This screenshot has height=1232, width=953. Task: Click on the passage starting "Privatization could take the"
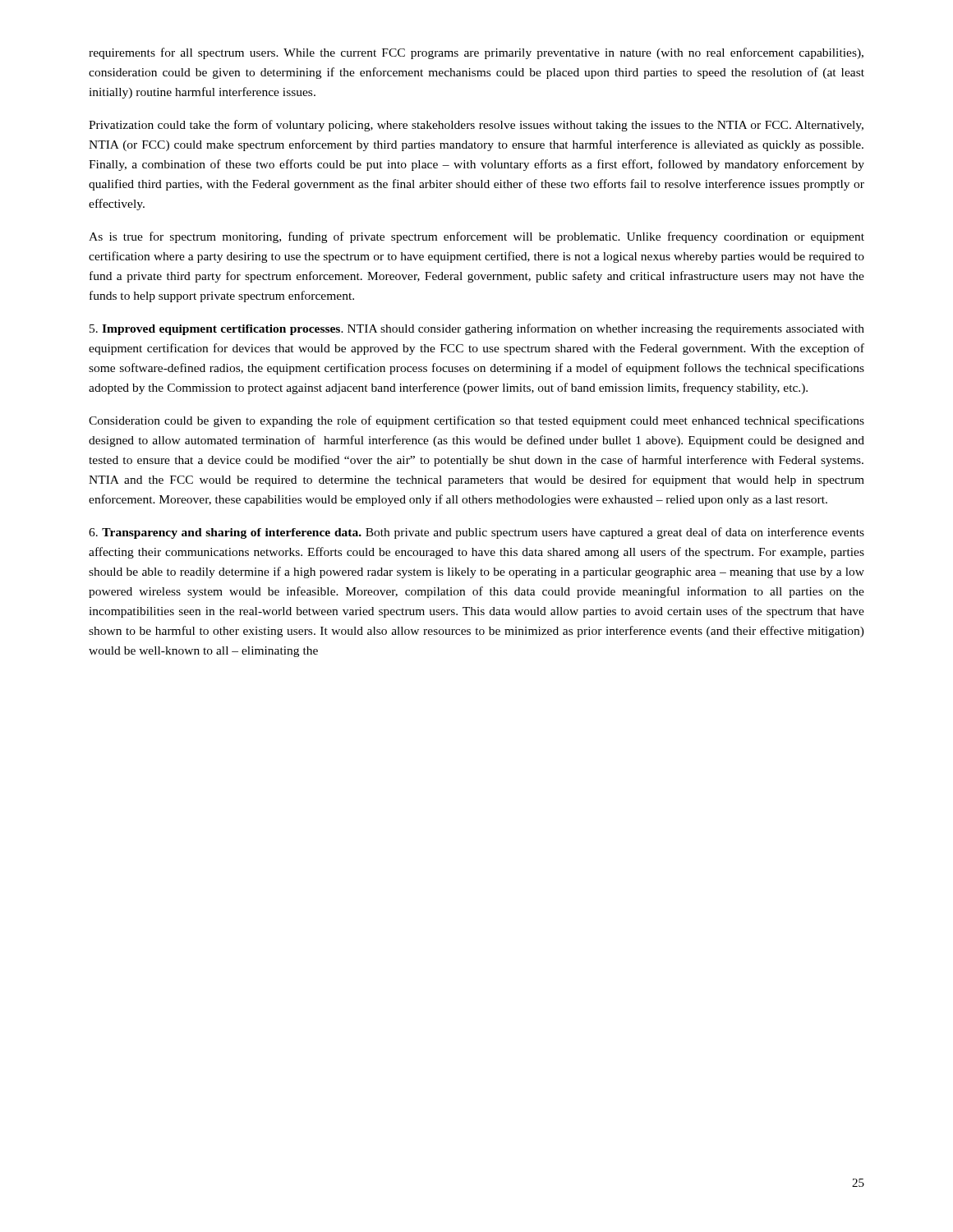[476, 164]
